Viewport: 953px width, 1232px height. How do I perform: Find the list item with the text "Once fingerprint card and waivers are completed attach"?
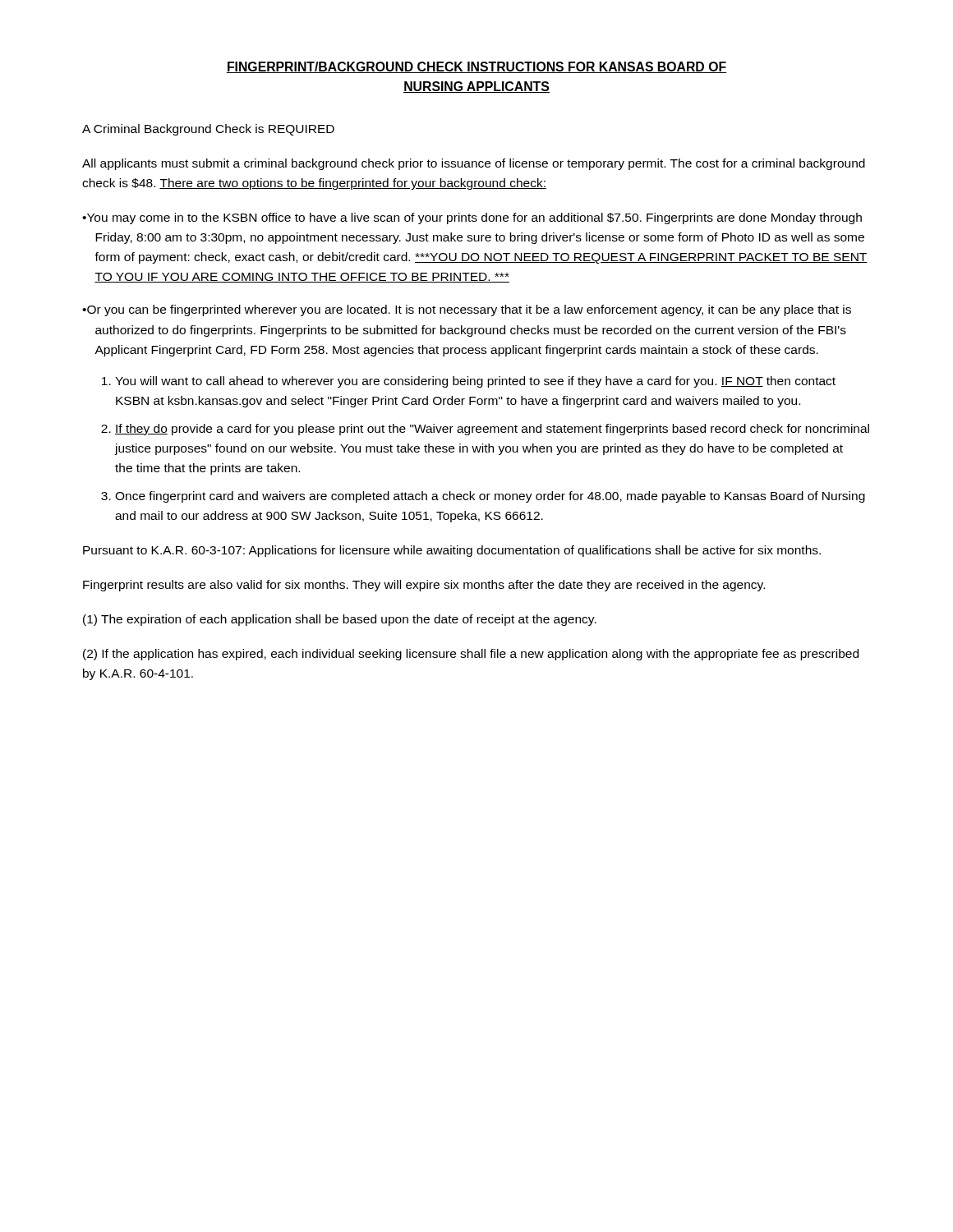490,505
